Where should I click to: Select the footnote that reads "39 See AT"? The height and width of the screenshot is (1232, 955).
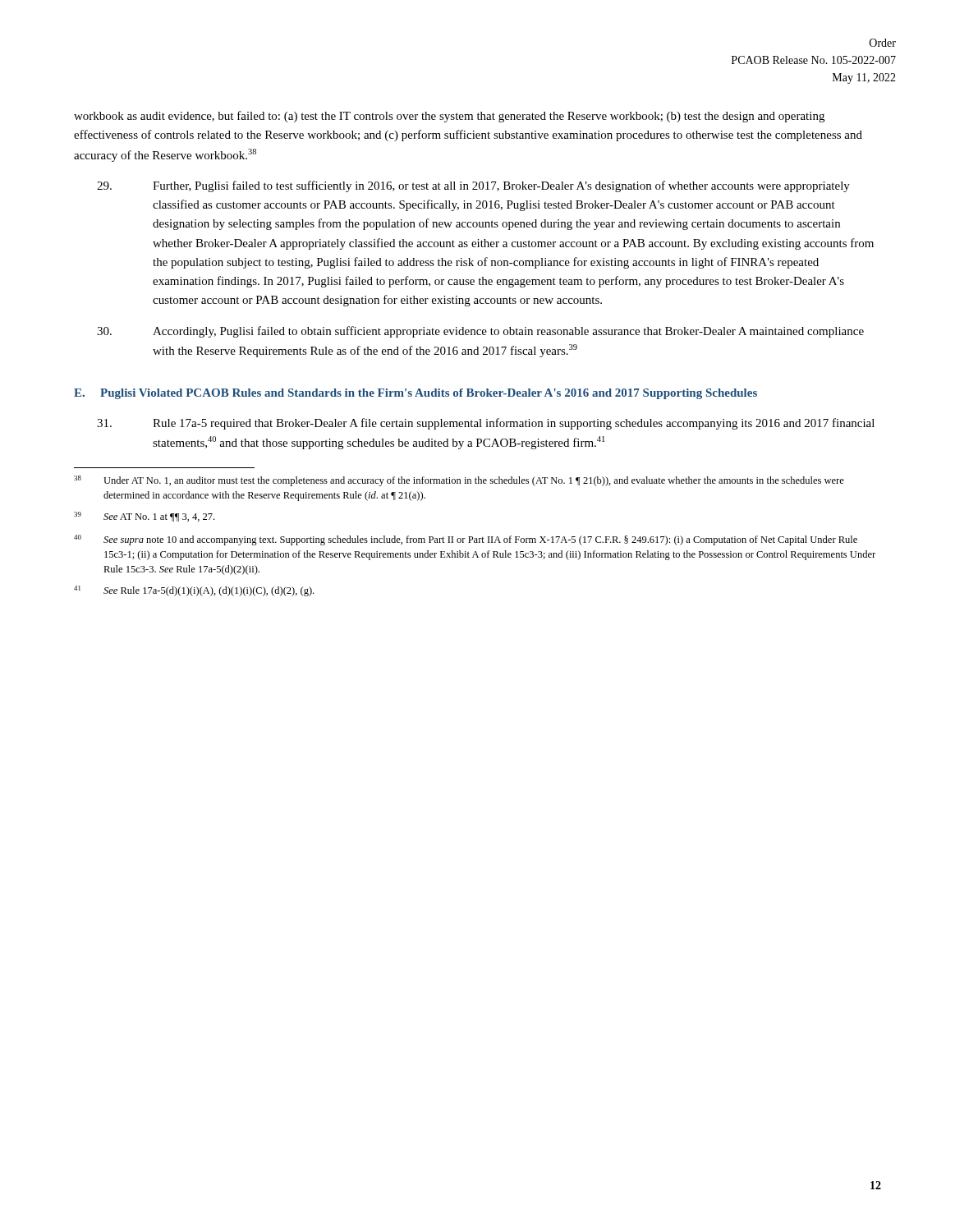pyautogui.click(x=144, y=517)
